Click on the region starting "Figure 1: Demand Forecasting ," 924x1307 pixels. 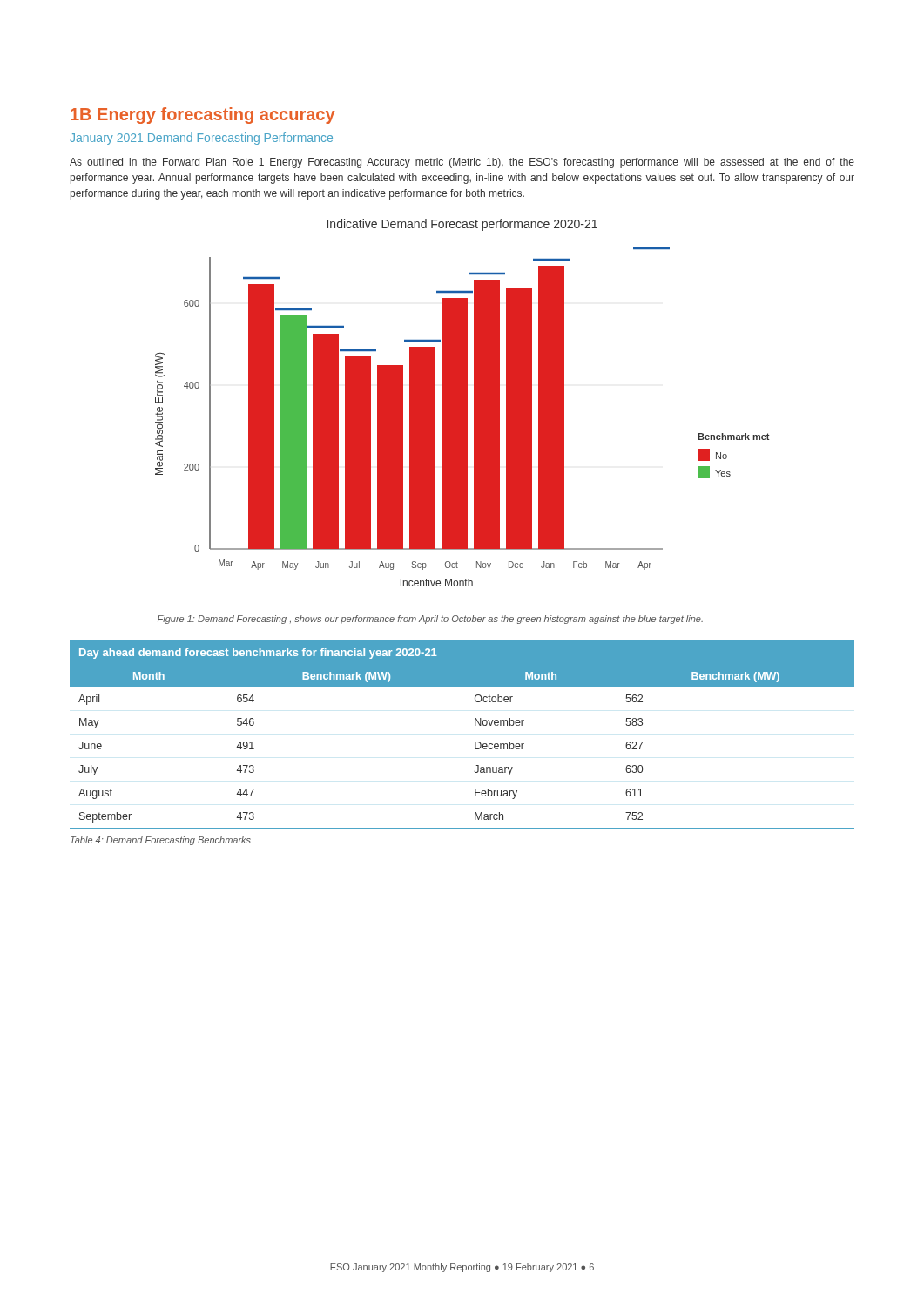[x=430, y=619]
